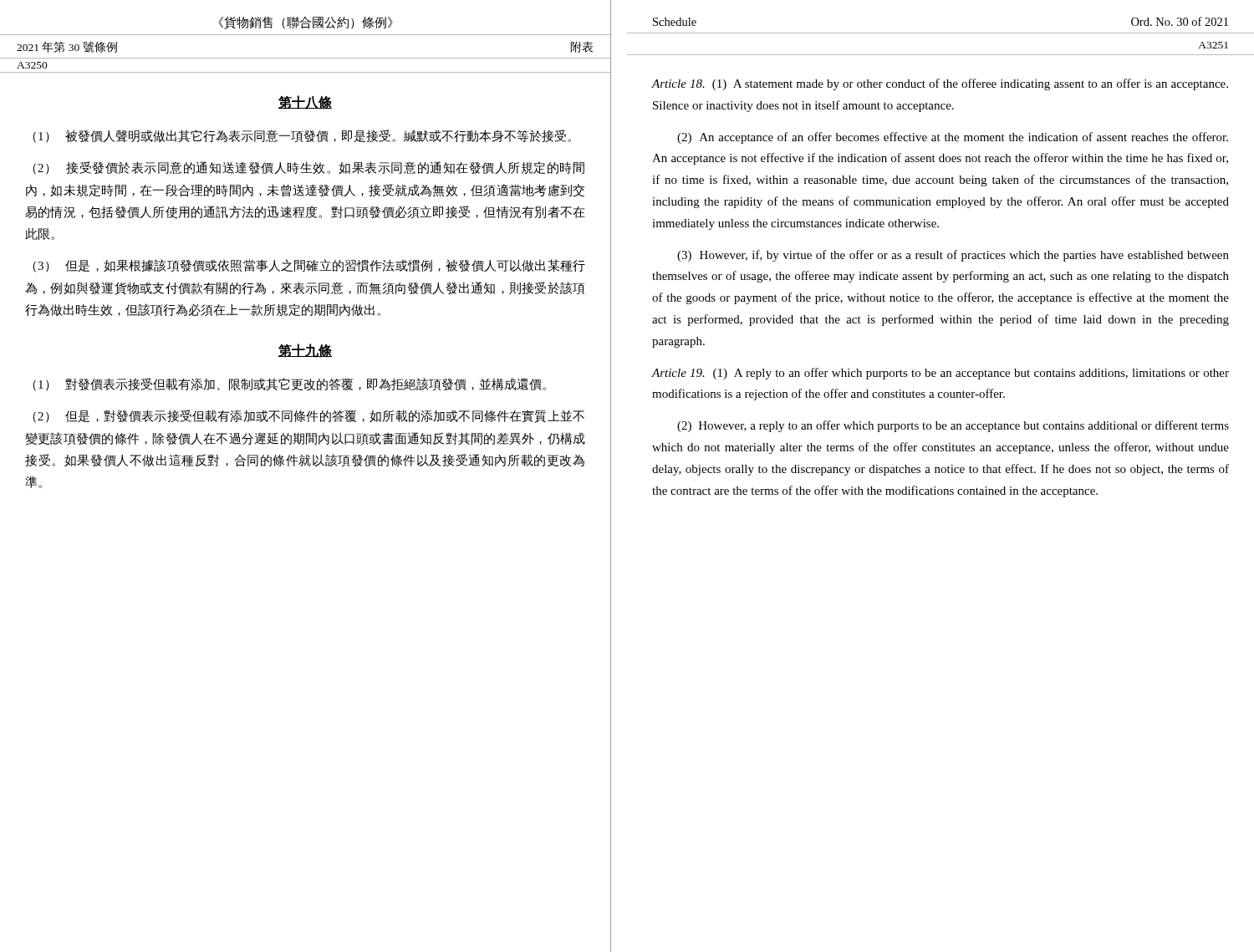Click on the text block containing "(3) However, if, by"
This screenshot has width=1254, height=952.
point(940,298)
